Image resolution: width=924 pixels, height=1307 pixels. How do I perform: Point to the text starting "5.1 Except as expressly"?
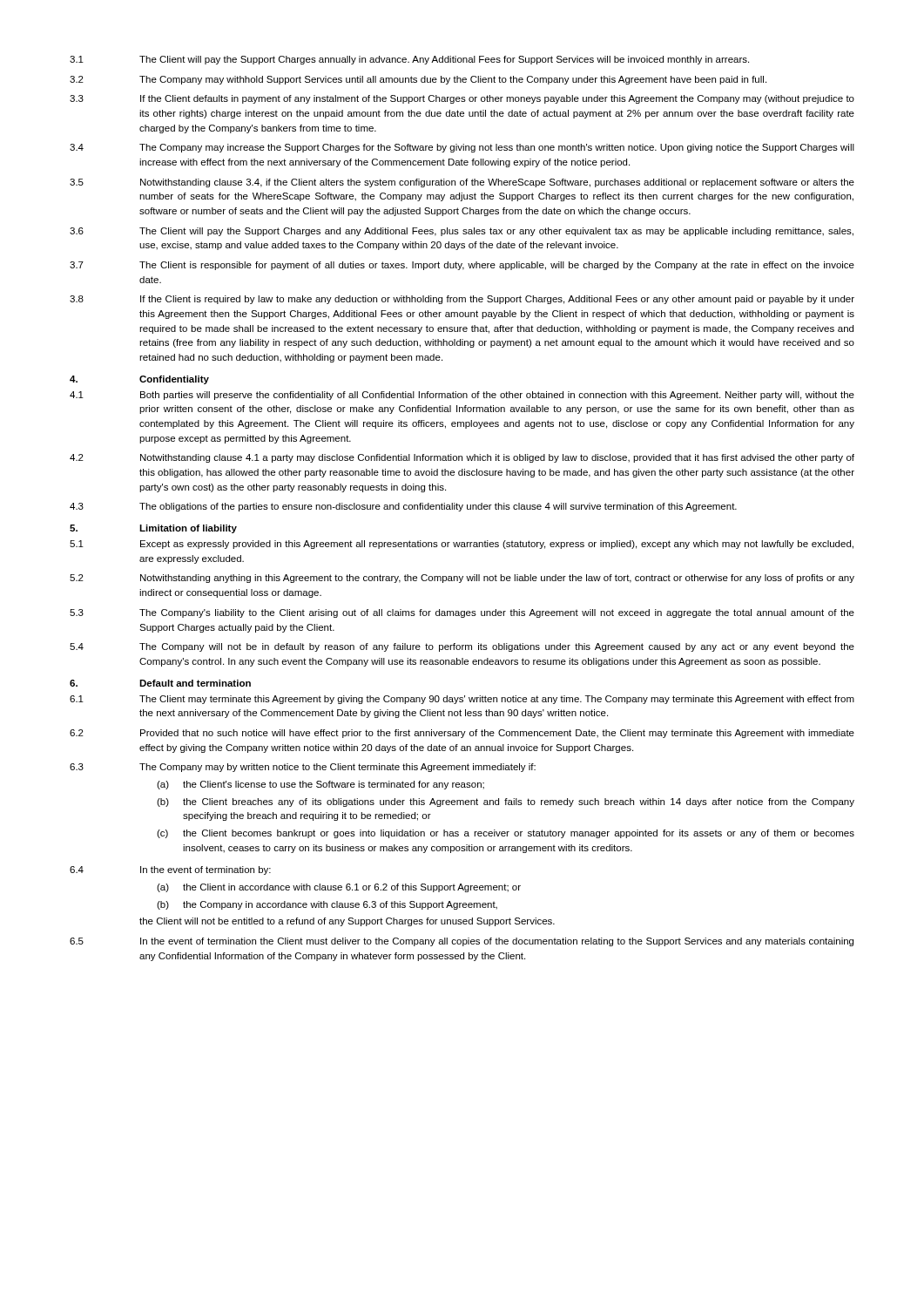click(x=462, y=551)
